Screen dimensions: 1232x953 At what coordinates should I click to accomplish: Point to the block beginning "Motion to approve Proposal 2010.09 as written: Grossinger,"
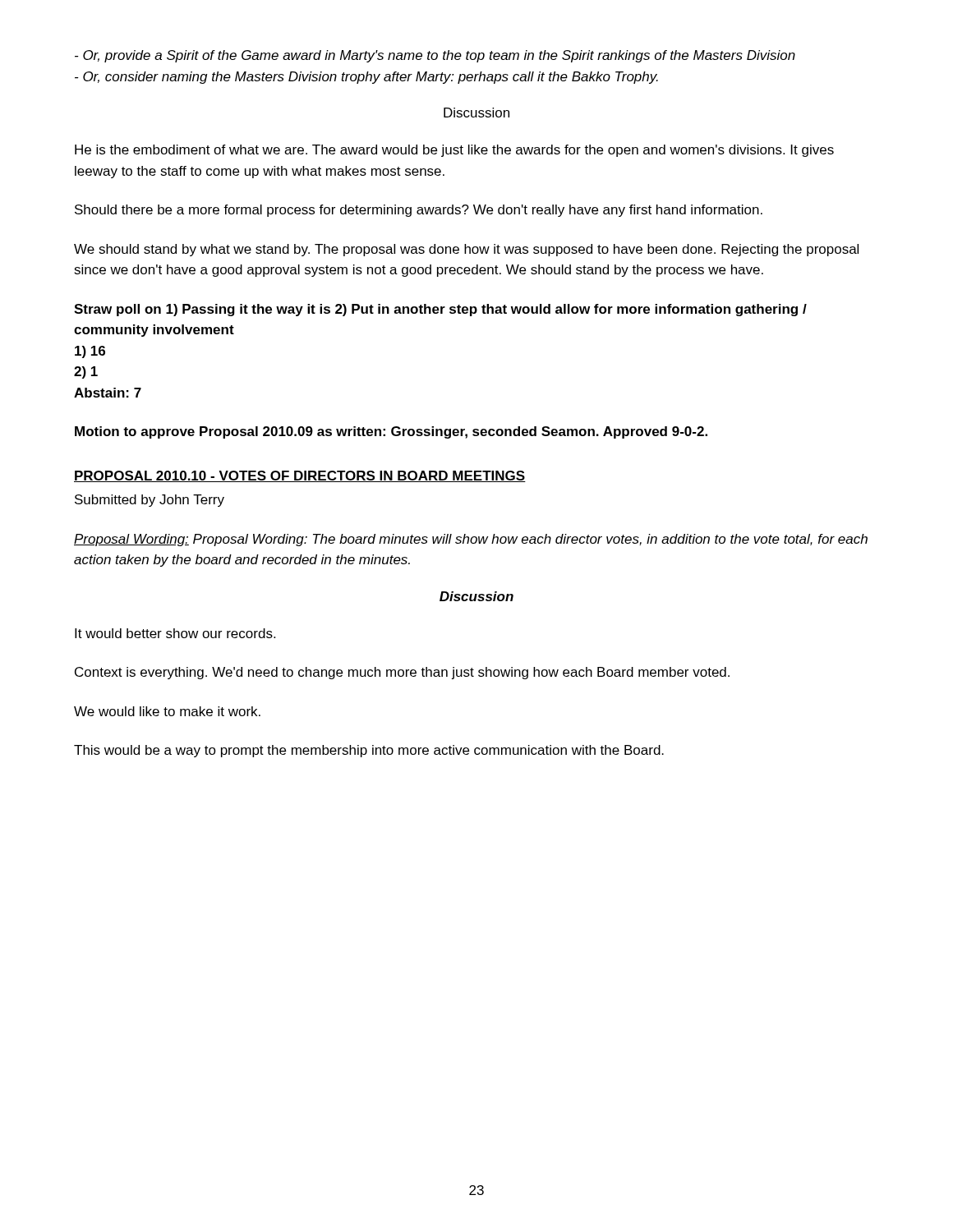click(x=391, y=432)
